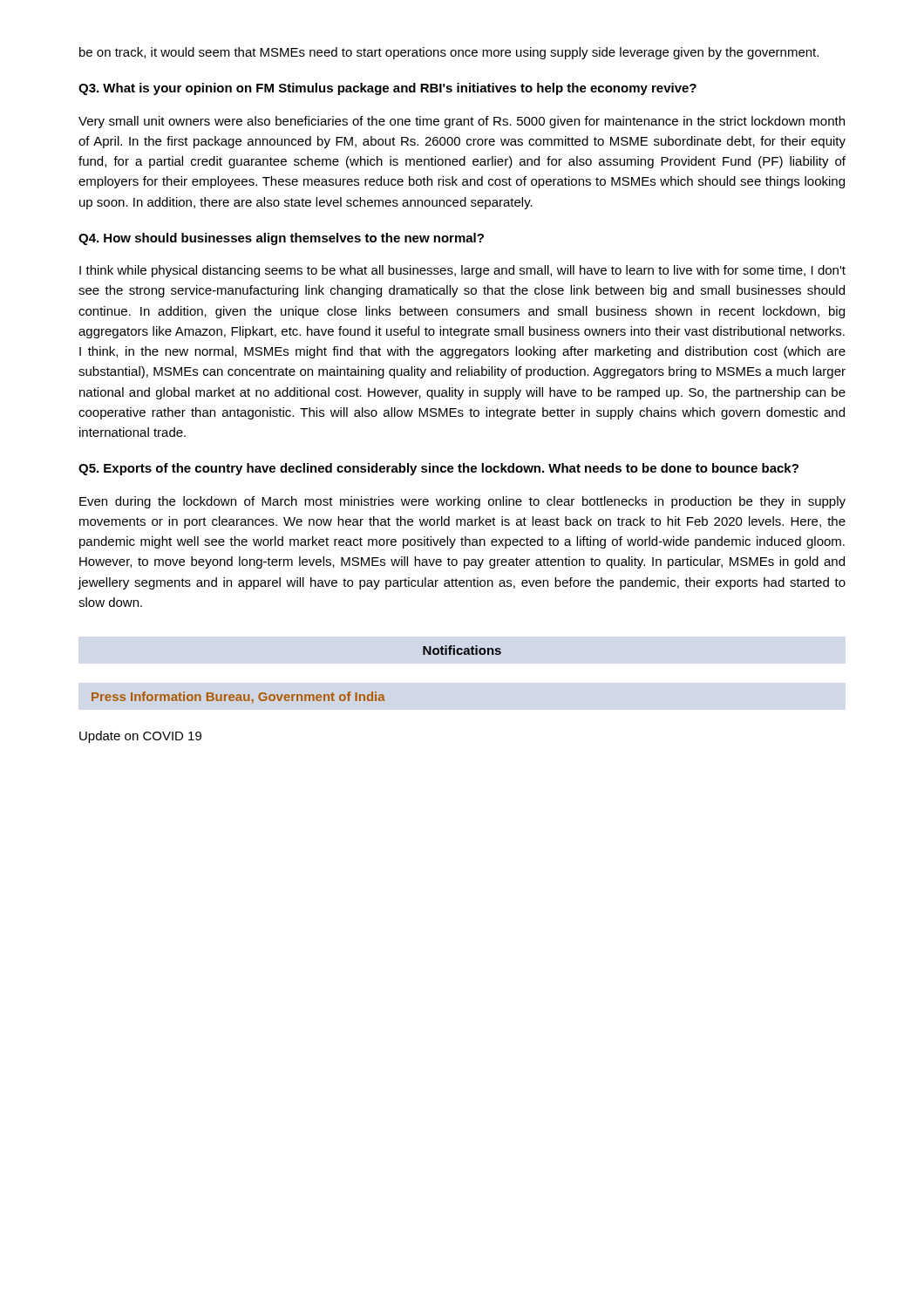Image resolution: width=924 pixels, height=1308 pixels.
Task: Find the text starting "be on track, it would seem that"
Action: 449,52
